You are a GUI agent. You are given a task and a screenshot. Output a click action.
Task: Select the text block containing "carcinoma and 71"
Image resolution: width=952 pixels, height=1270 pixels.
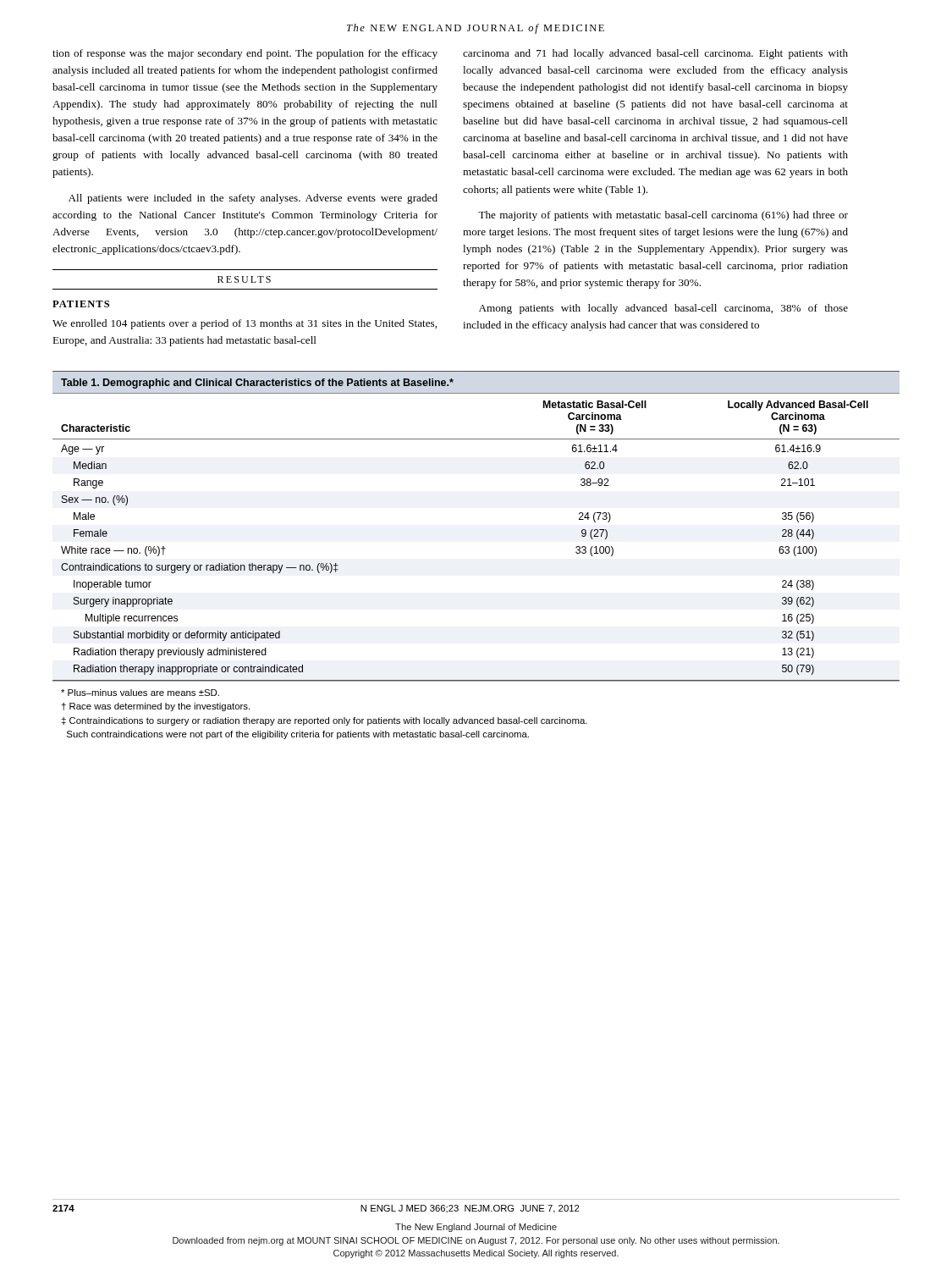[x=655, y=121]
